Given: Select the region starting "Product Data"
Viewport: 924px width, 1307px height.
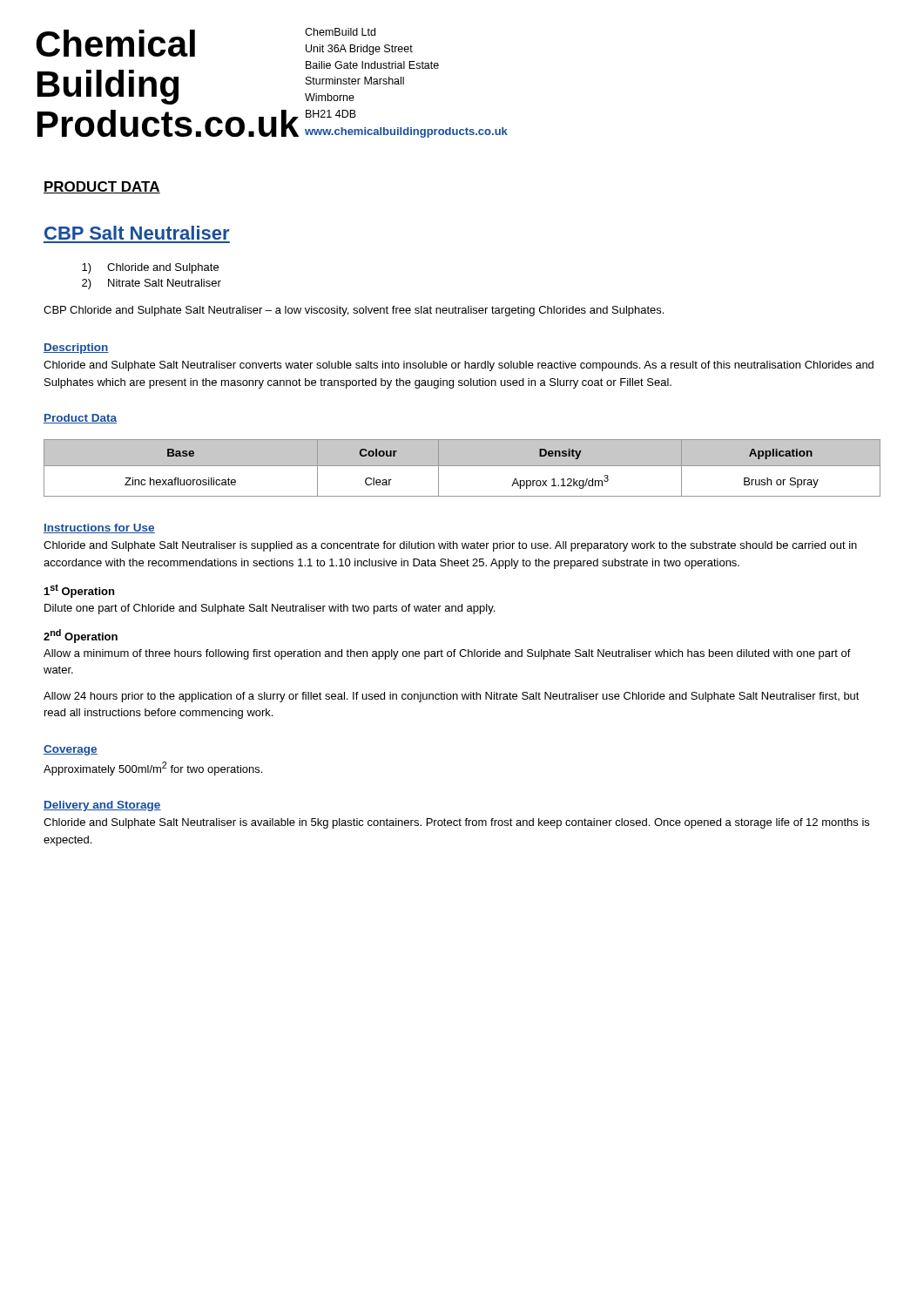Looking at the screenshot, I should 80,418.
